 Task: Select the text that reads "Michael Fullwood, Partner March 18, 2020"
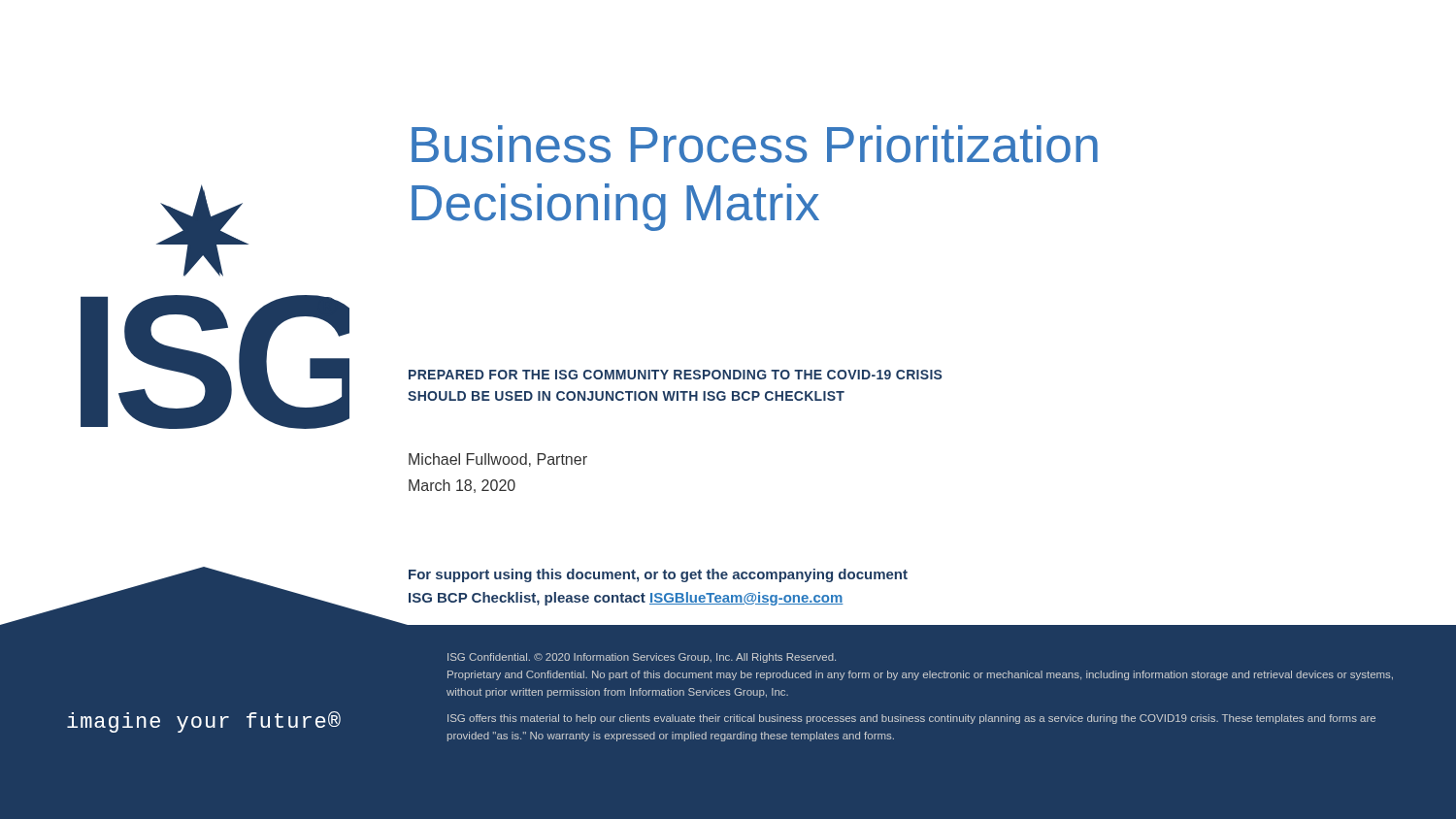click(x=498, y=460)
